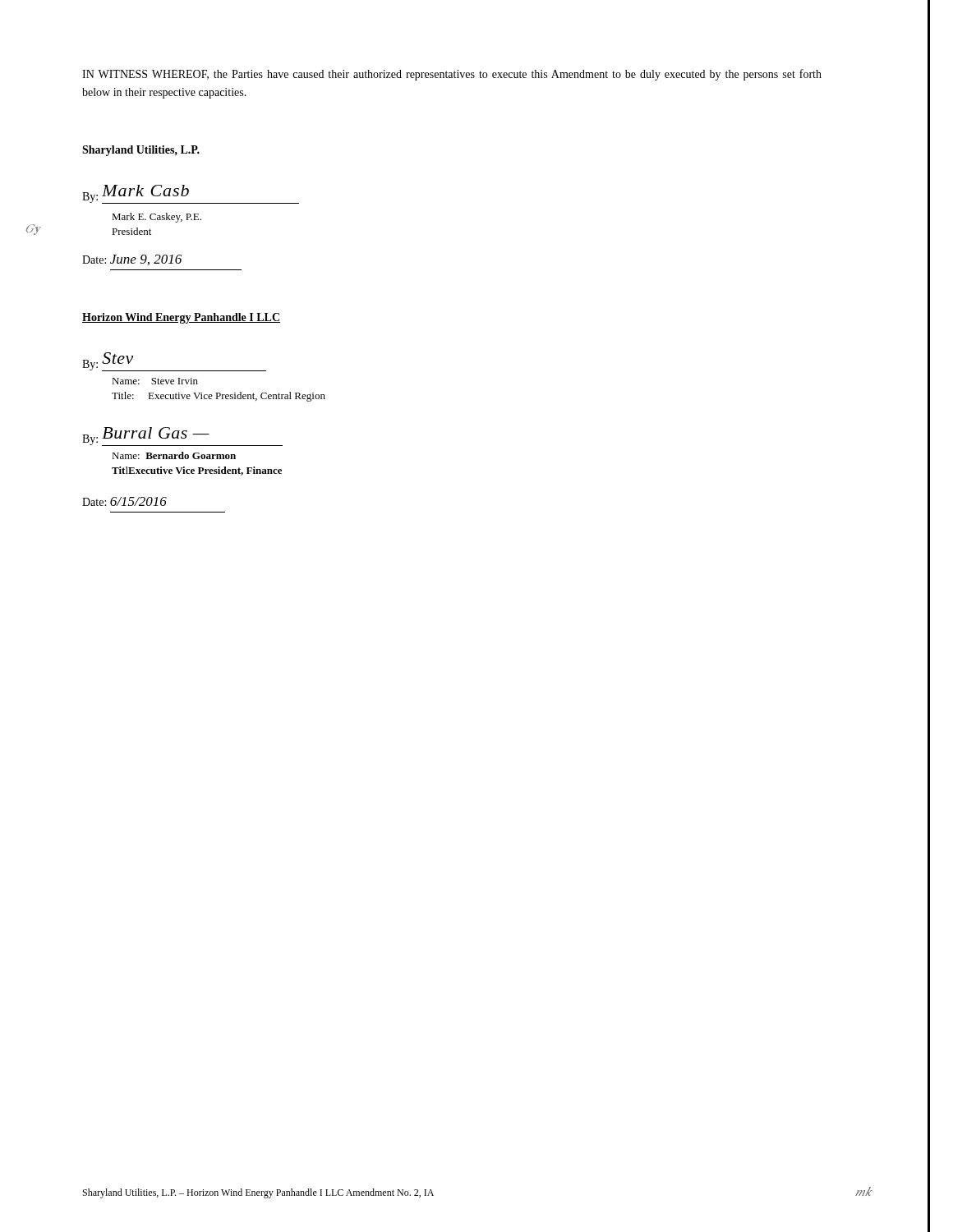Select the text block containing "Horizon Wind Energy Panhandle I"

(181, 317)
